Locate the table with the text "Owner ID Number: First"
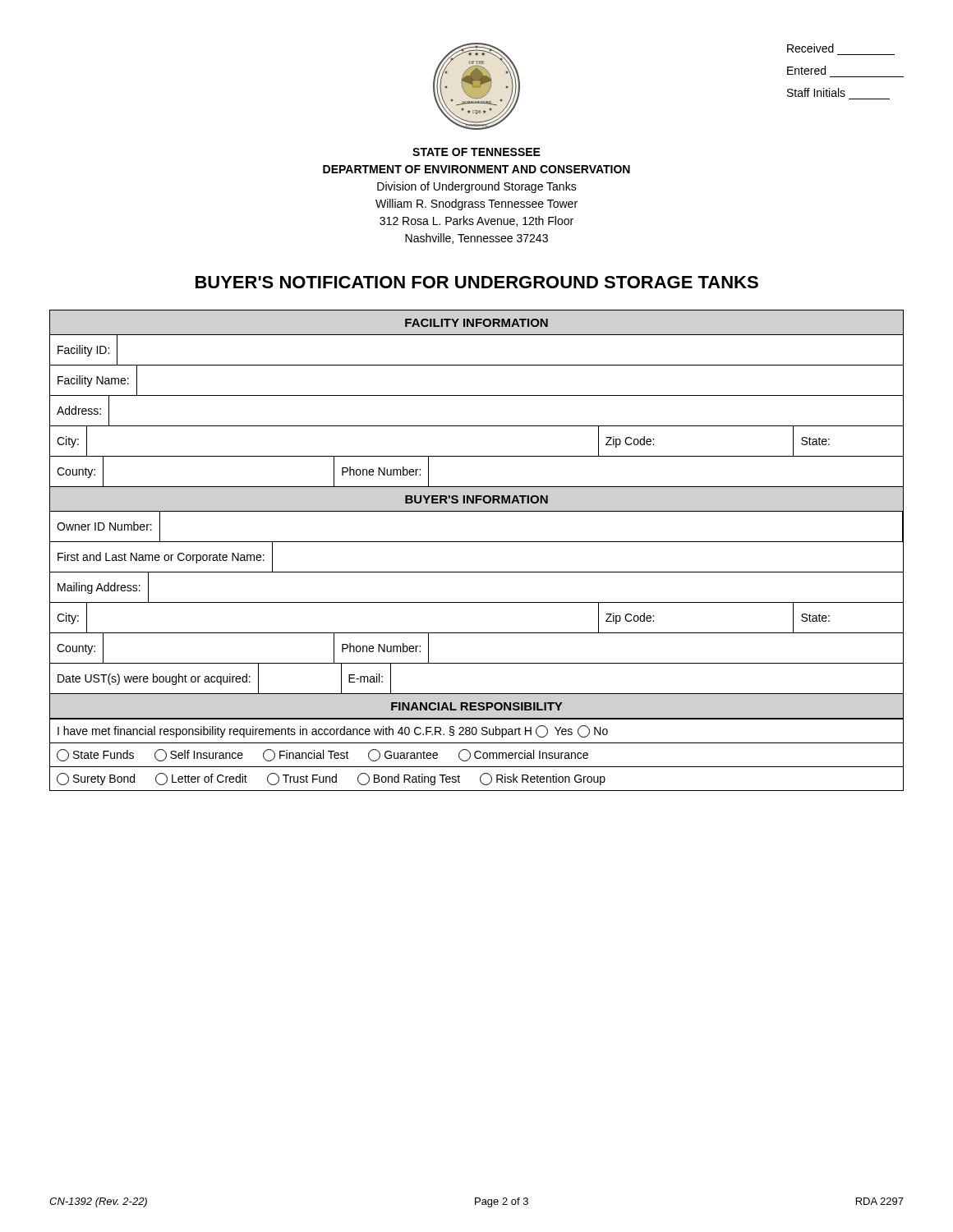This screenshot has height=1232, width=953. (476, 602)
